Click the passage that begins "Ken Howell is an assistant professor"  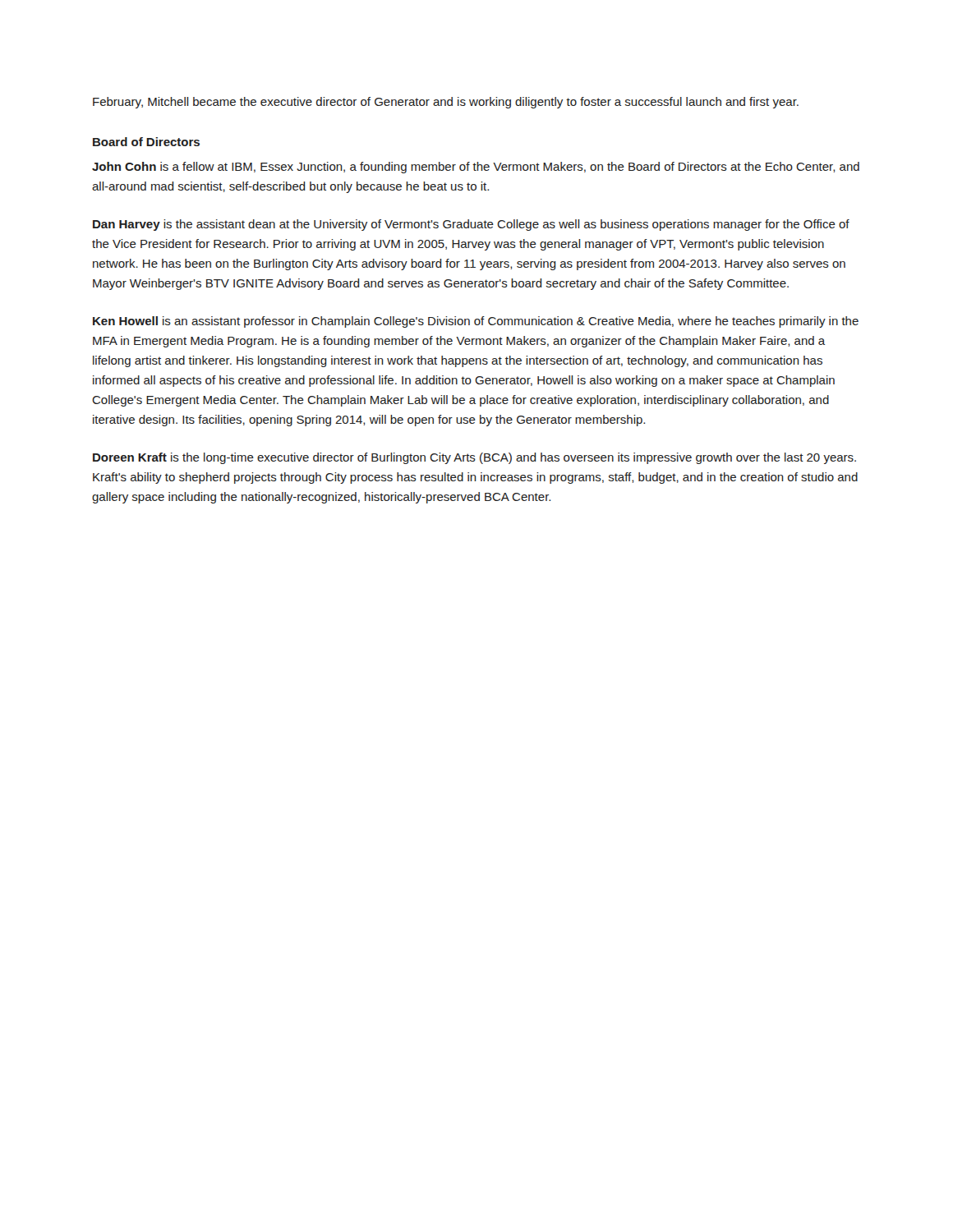(475, 370)
